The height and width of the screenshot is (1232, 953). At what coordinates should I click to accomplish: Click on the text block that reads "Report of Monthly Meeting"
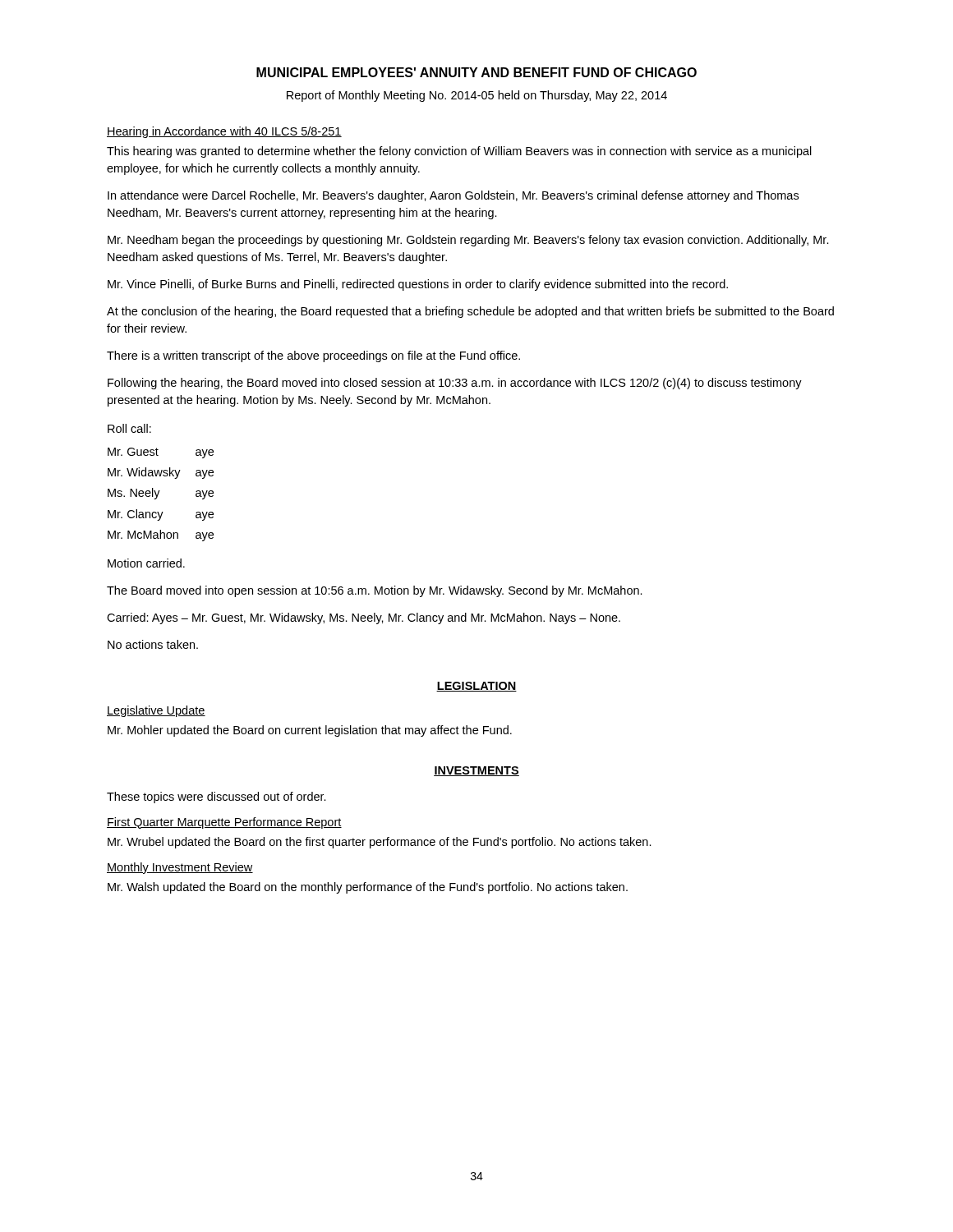[476, 95]
